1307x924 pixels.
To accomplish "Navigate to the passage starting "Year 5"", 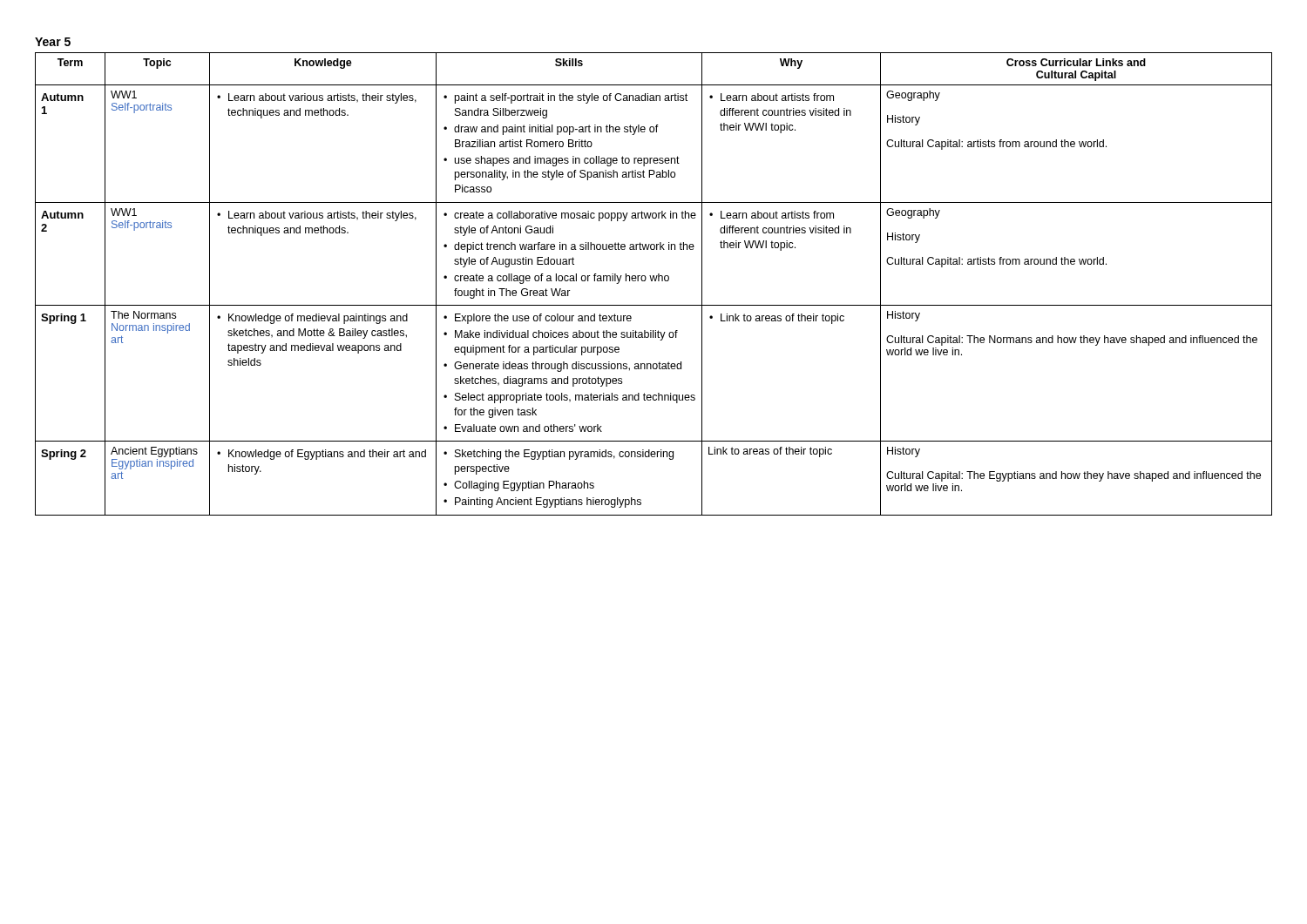I will click(53, 42).
